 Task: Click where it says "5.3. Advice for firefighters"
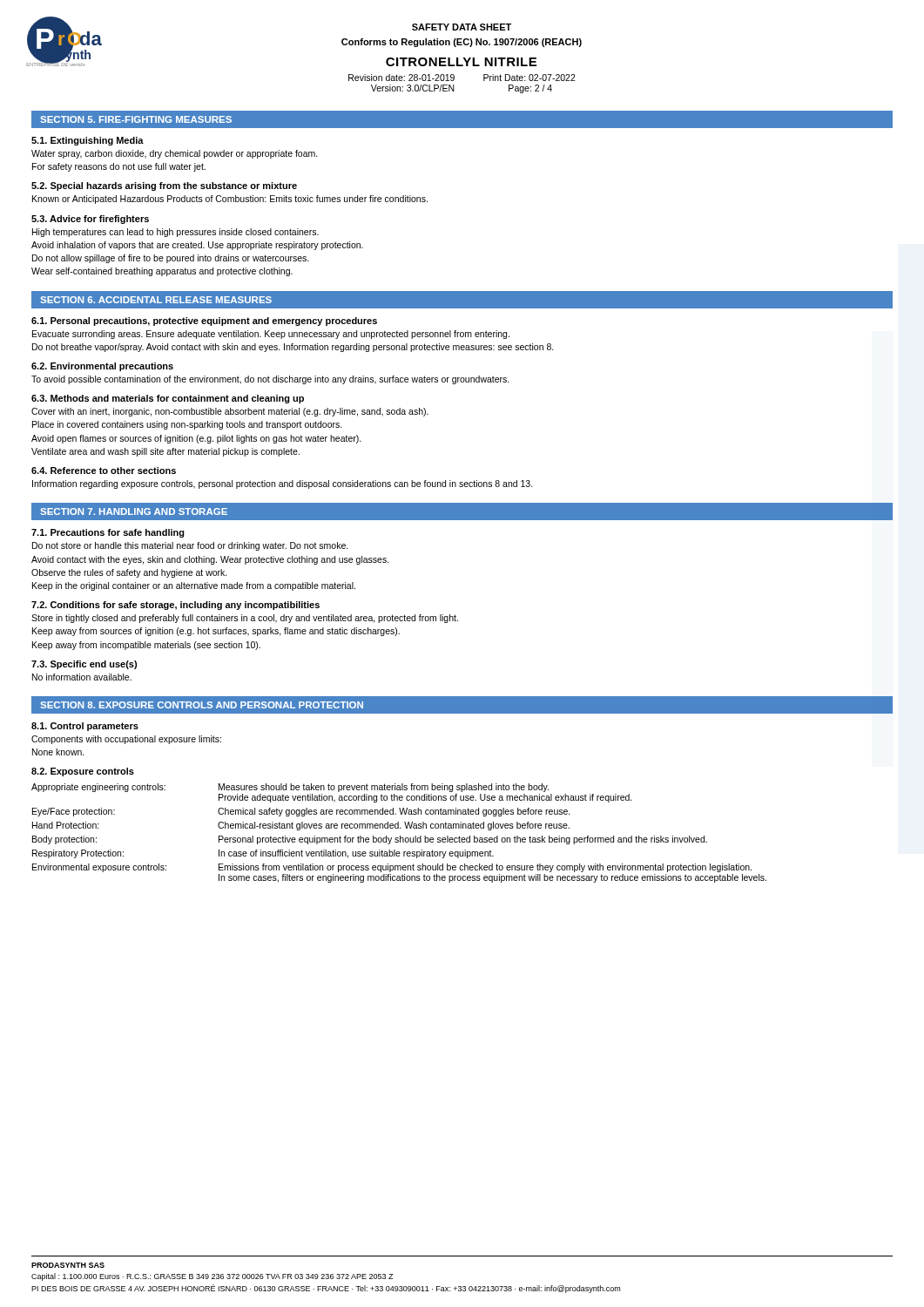point(90,218)
